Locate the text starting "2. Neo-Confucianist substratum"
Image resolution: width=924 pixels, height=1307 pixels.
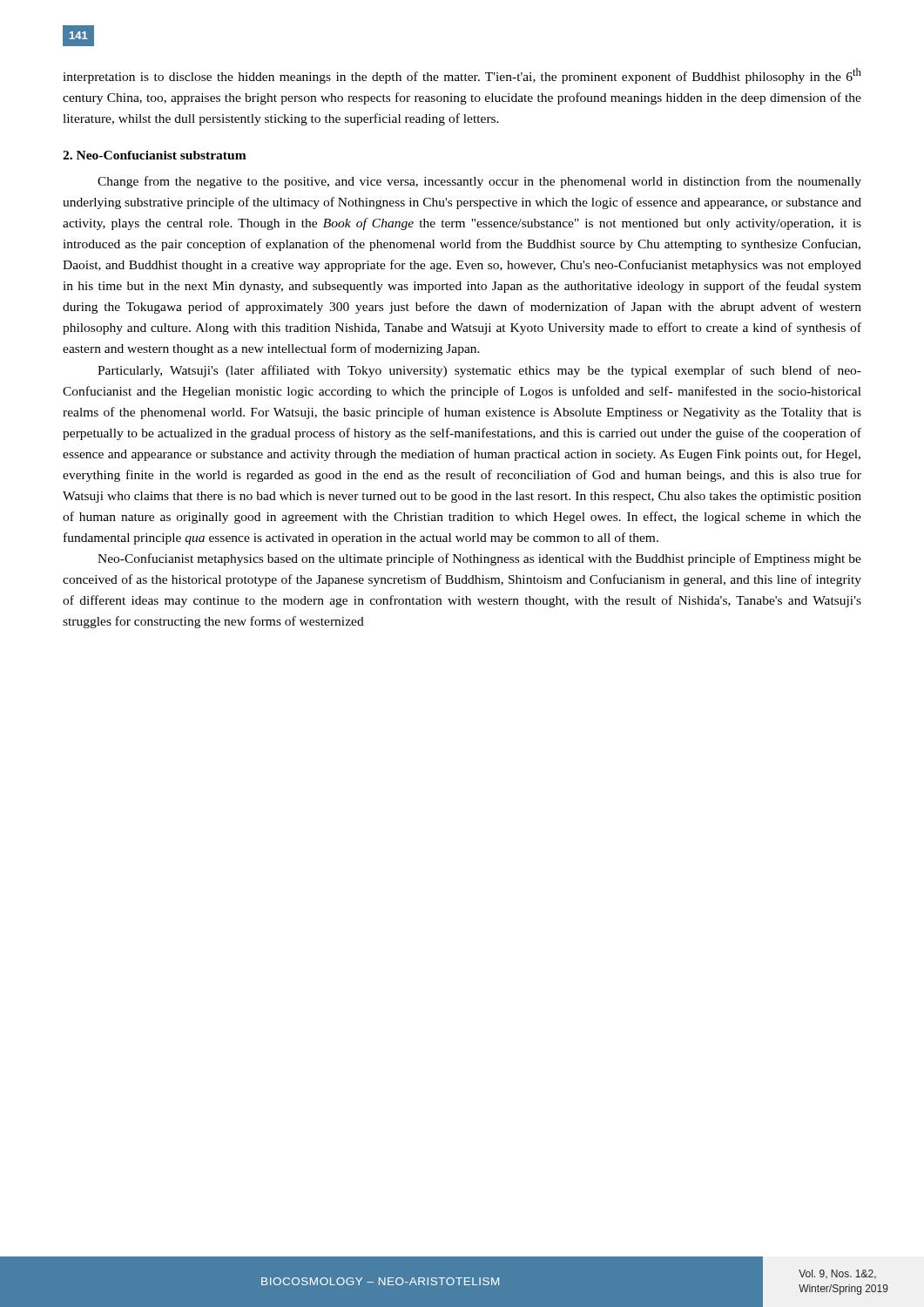[x=154, y=155]
